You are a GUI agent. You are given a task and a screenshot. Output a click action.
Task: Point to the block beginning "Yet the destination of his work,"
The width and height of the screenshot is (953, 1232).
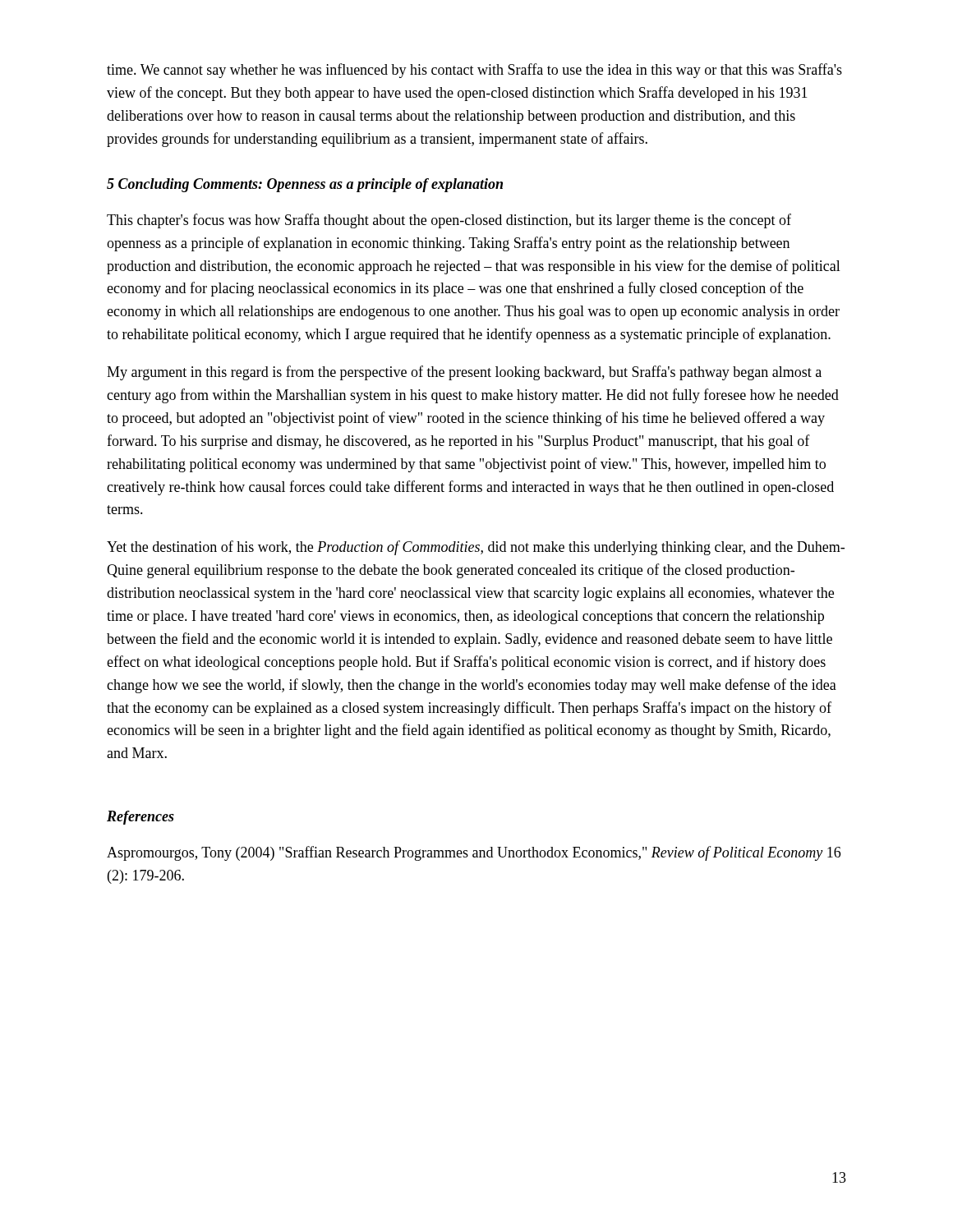click(x=476, y=650)
